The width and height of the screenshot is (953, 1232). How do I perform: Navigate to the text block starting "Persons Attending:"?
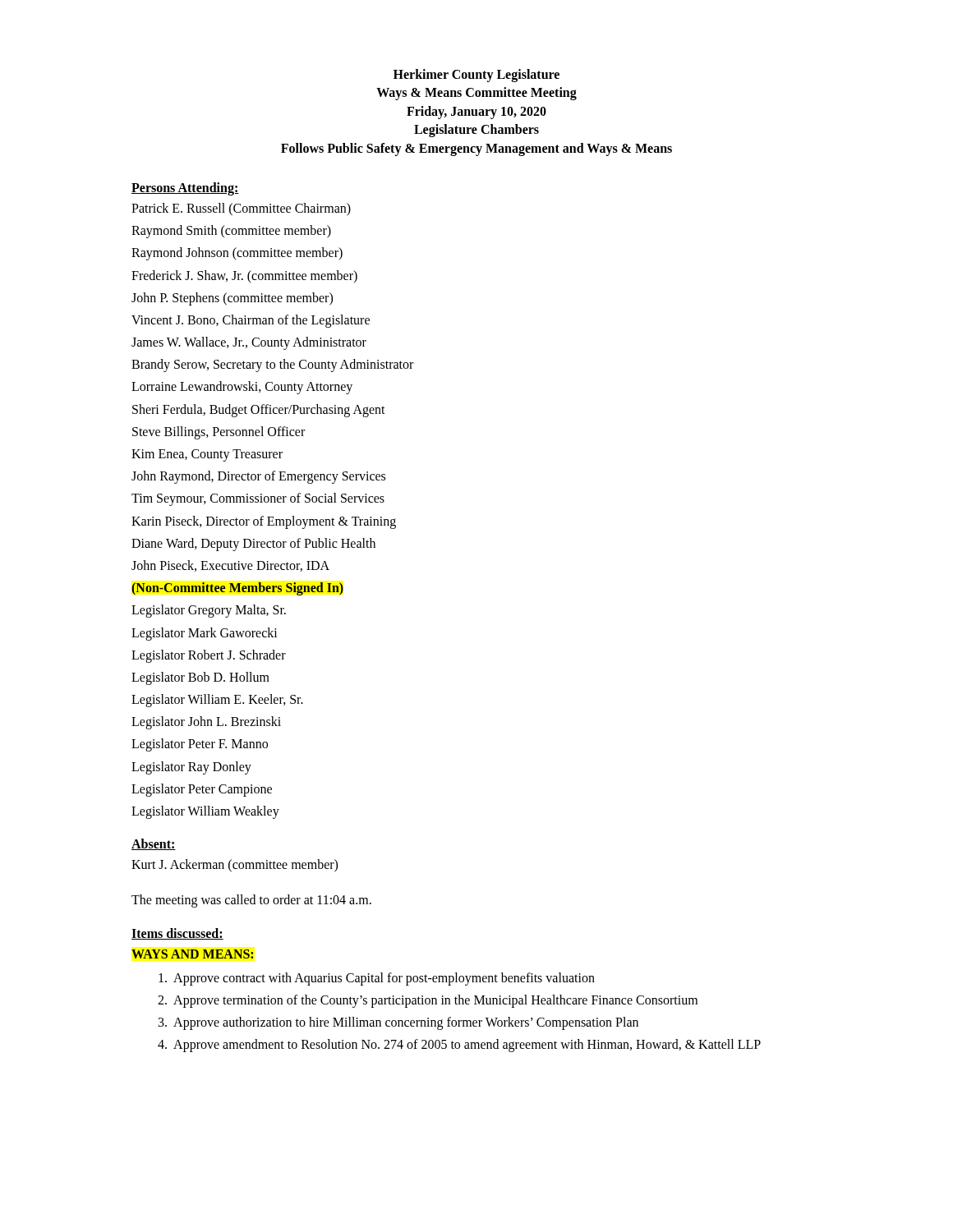[185, 188]
